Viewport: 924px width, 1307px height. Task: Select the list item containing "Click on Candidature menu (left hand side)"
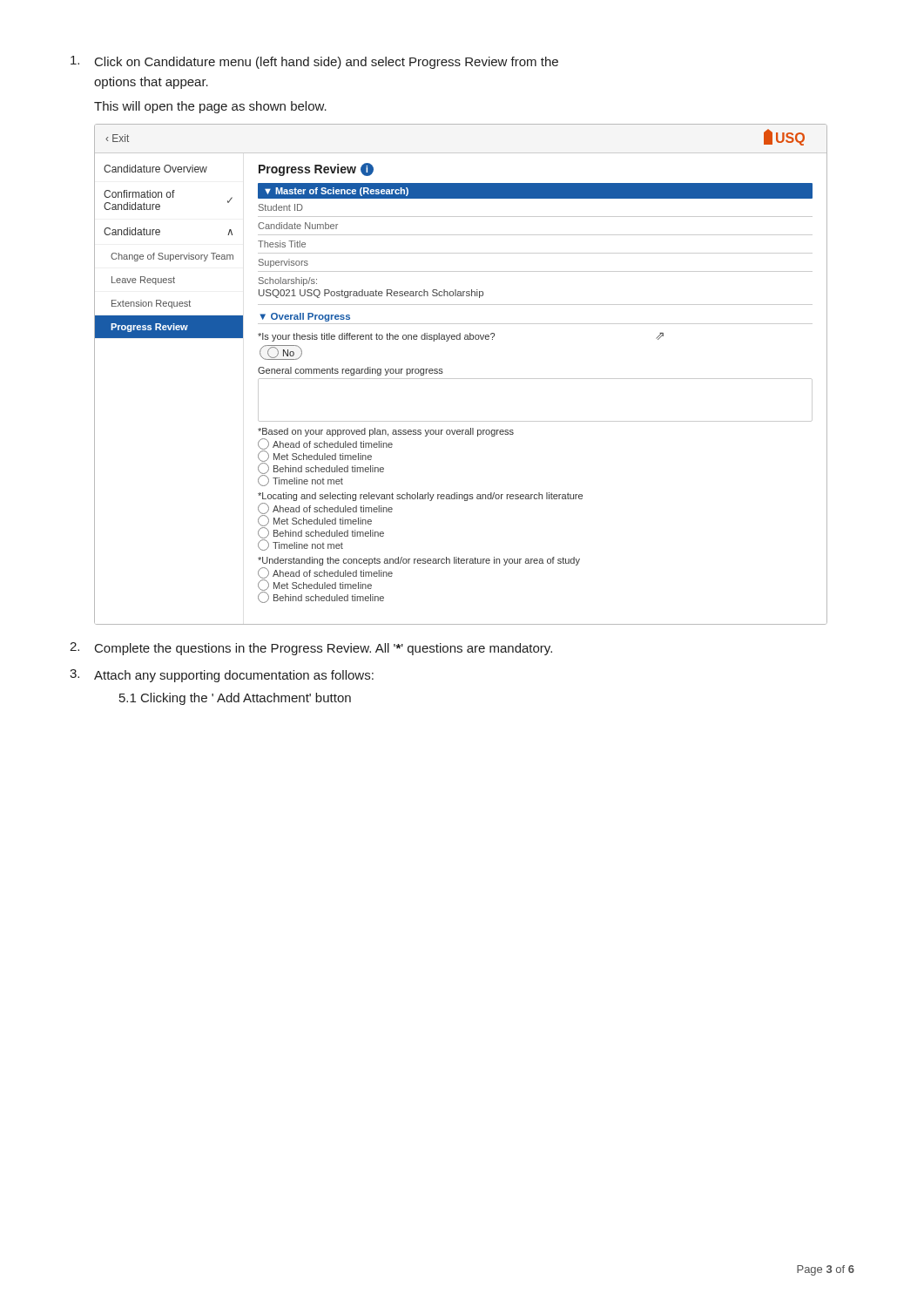pyautogui.click(x=314, y=72)
